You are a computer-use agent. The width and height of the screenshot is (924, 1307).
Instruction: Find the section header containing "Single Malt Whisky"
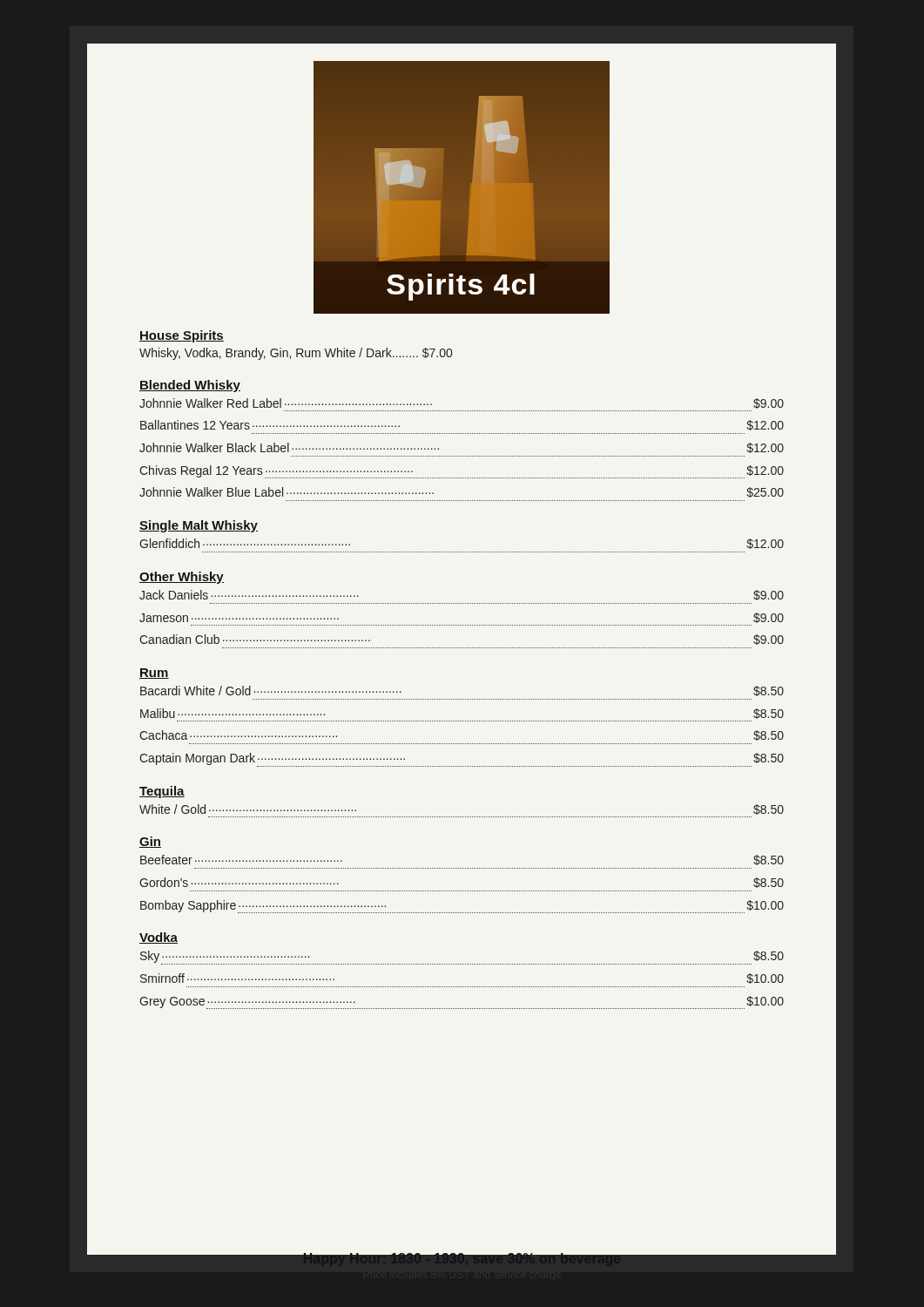pyautogui.click(x=198, y=525)
